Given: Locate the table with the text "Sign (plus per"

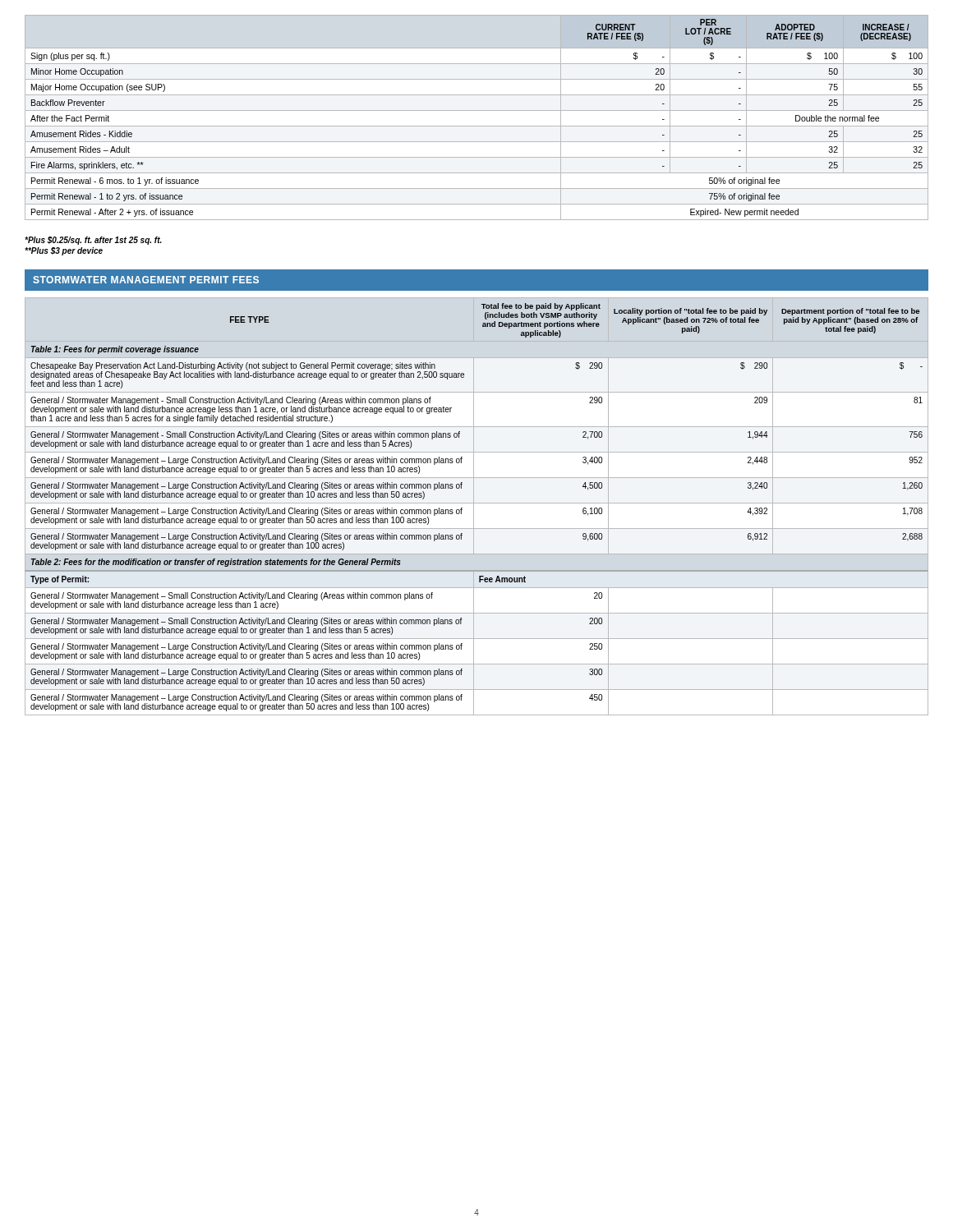Looking at the screenshot, I should 476,117.
